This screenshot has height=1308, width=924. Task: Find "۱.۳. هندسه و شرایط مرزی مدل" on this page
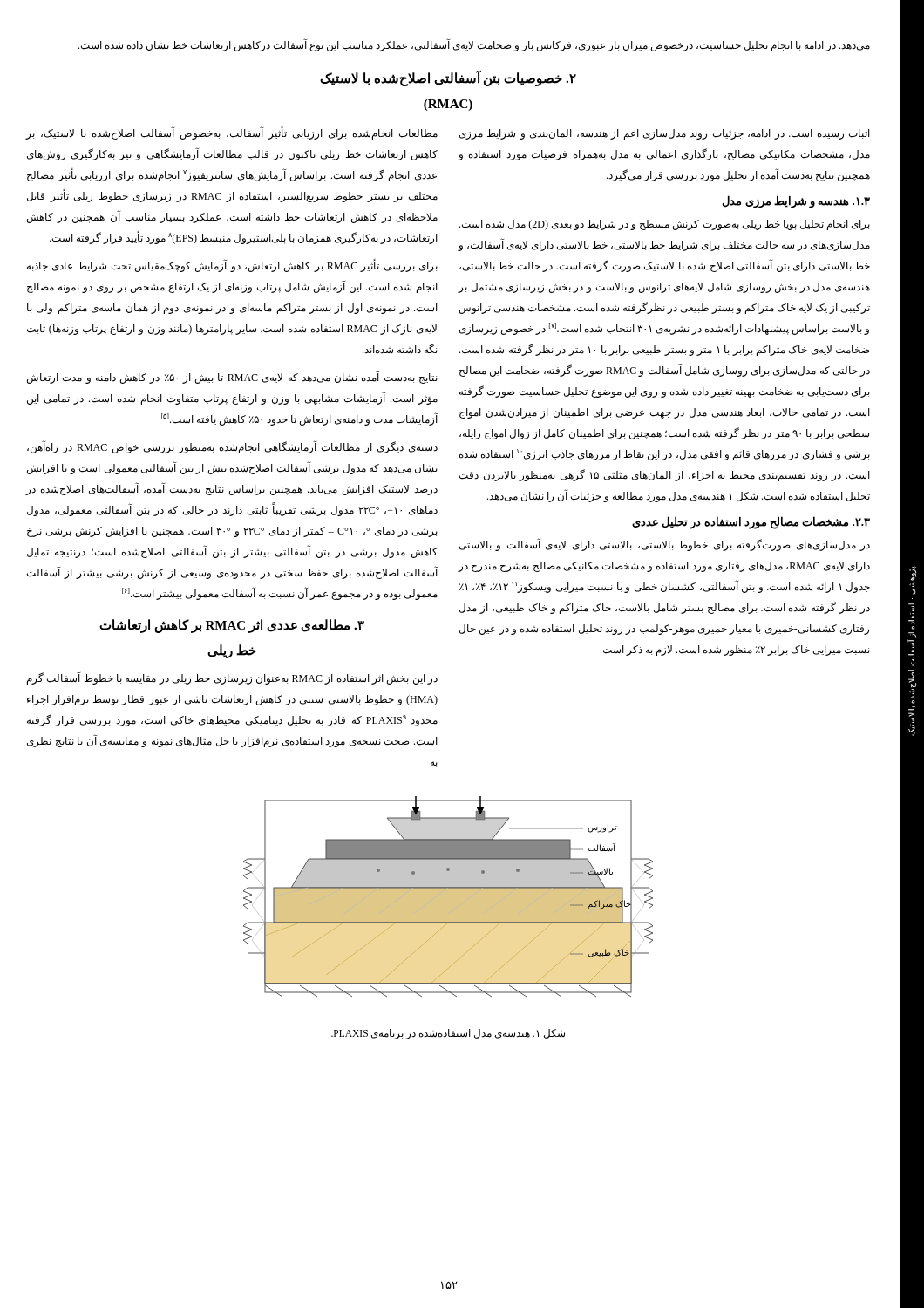click(796, 201)
